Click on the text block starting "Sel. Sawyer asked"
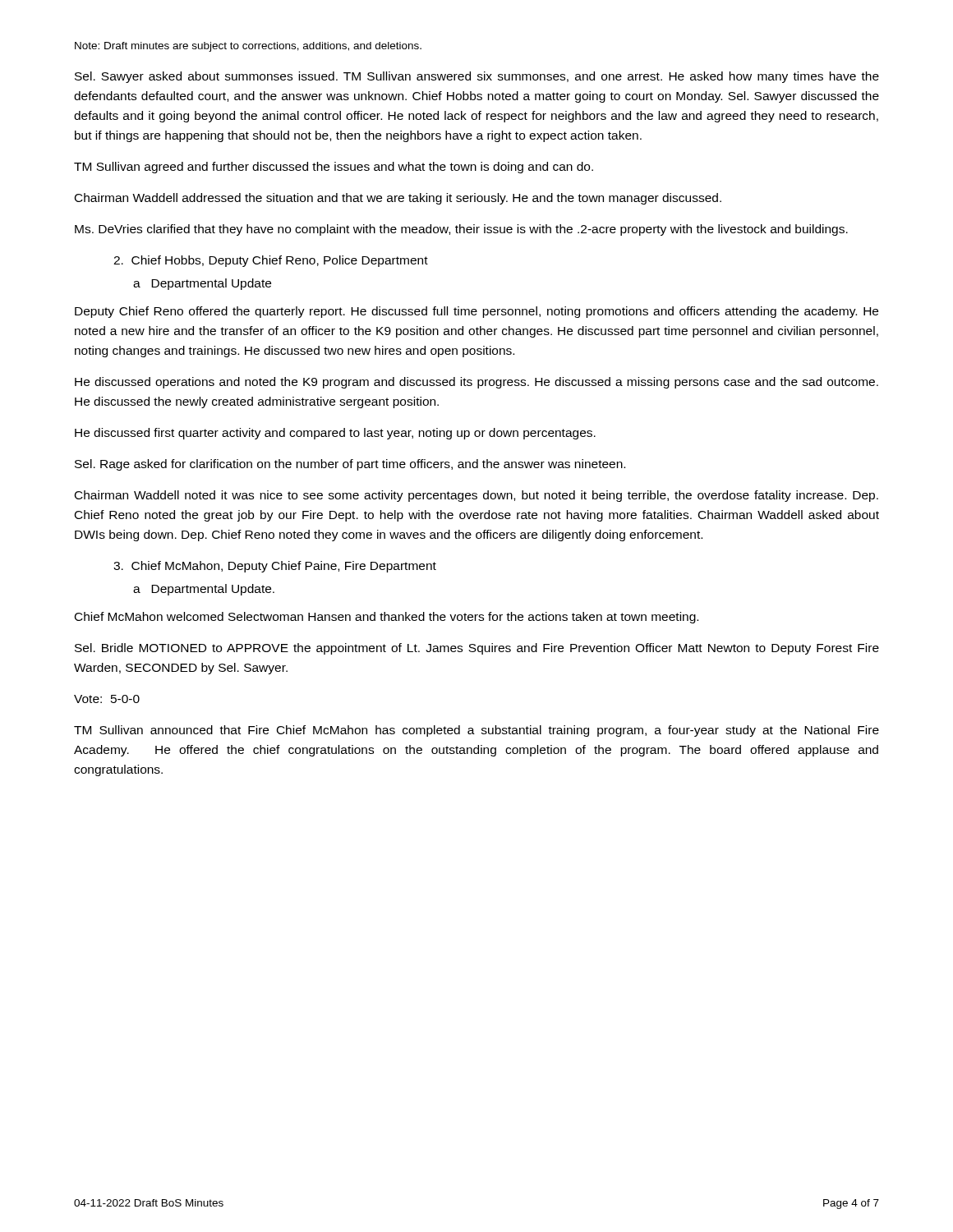This screenshot has width=953, height=1232. coord(476,106)
